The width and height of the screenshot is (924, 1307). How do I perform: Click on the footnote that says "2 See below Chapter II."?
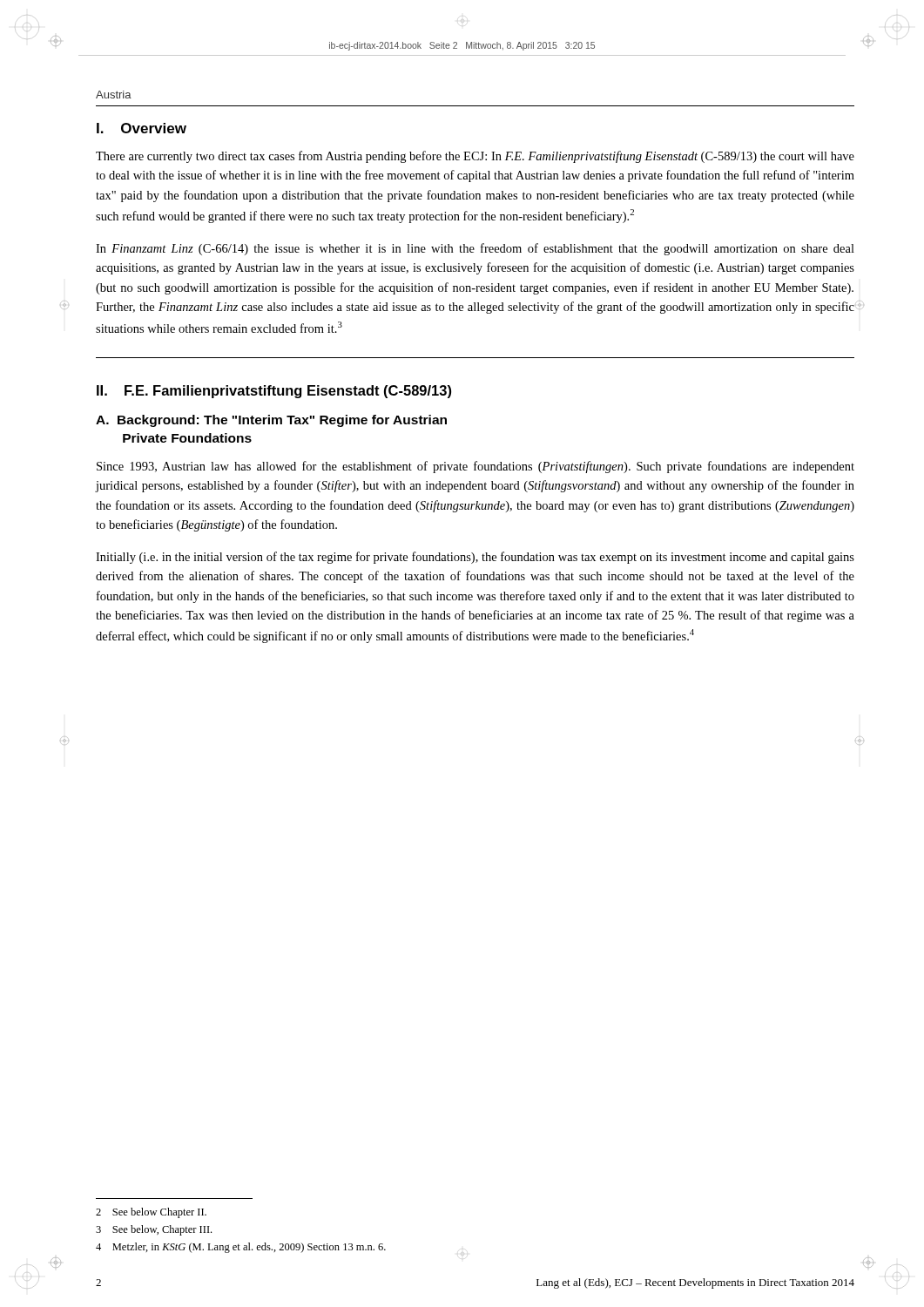(151, 1212)
